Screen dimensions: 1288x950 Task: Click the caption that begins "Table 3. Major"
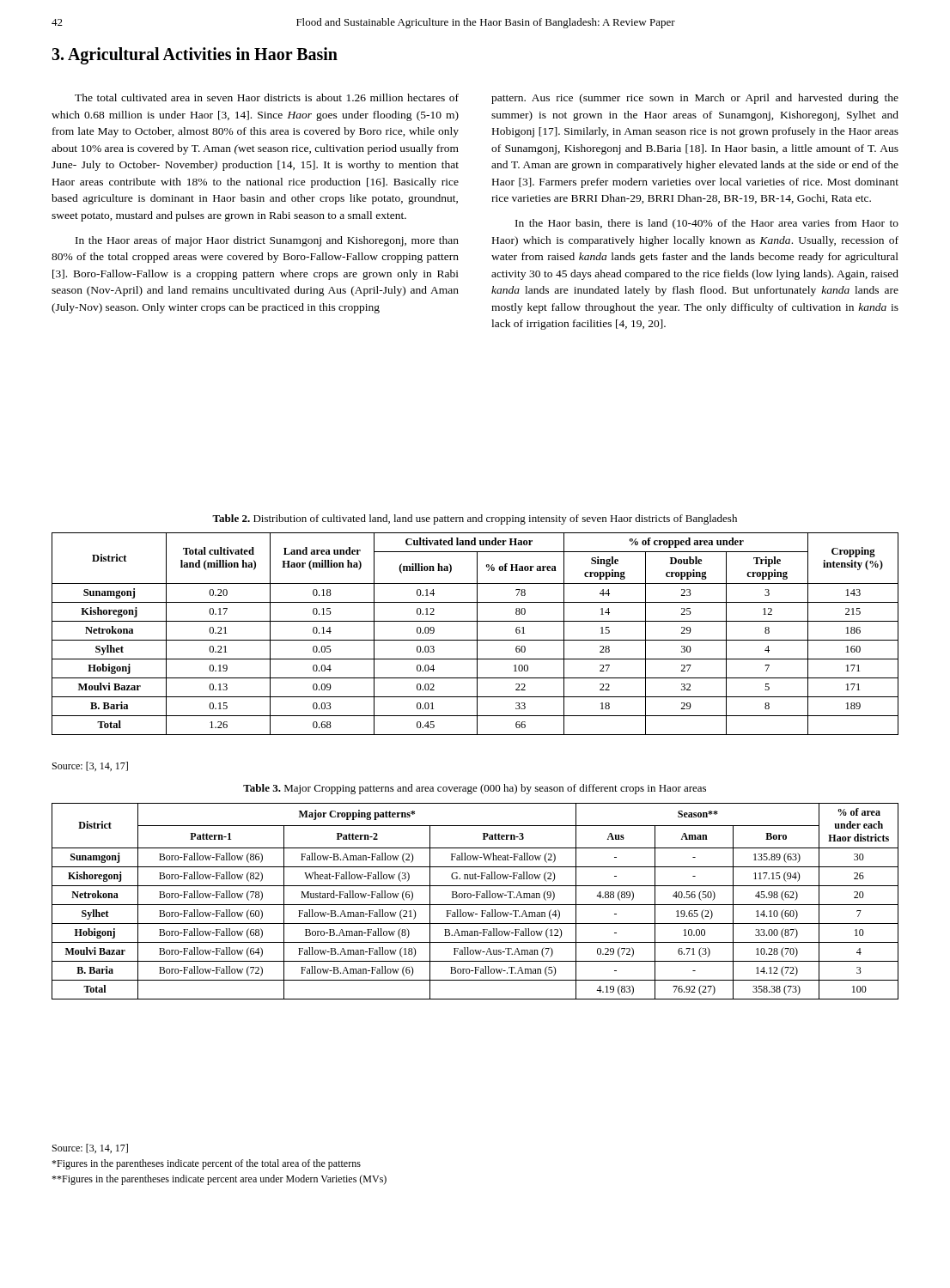pyautogui.click(x=475, y=788)
